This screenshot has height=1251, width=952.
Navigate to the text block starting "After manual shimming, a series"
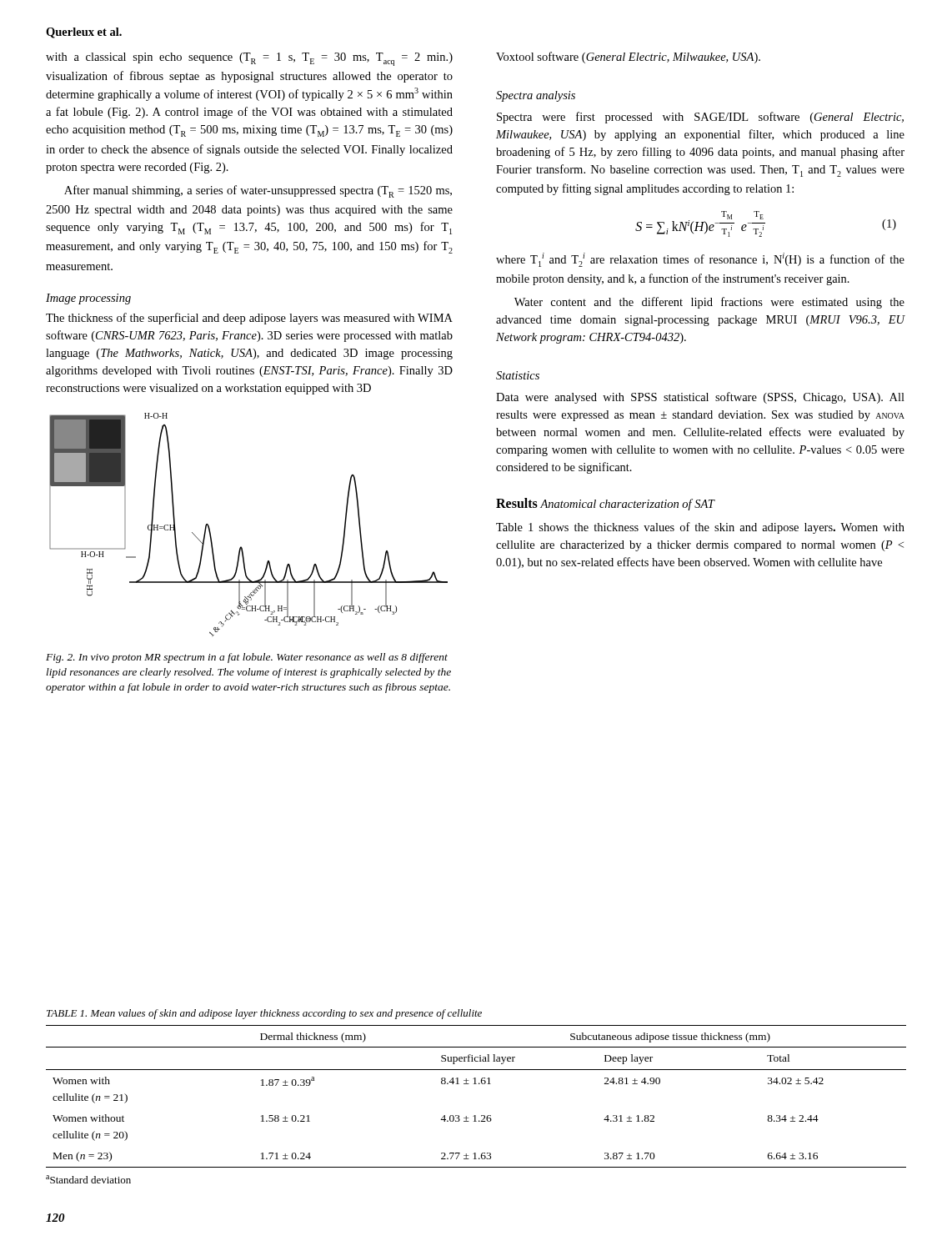[249, 228]
